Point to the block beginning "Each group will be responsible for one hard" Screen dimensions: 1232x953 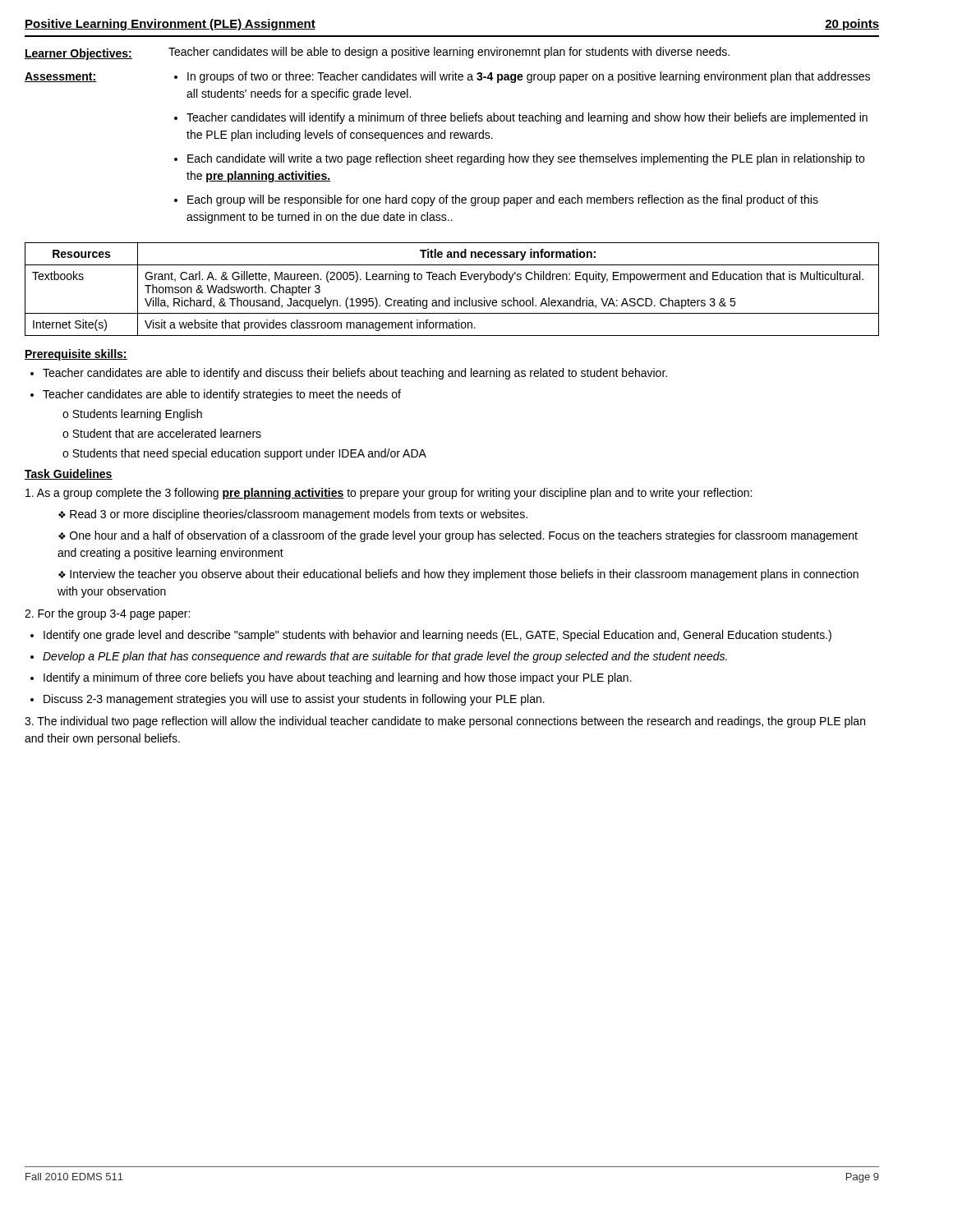pyautogui.click(x=502, y=208)
